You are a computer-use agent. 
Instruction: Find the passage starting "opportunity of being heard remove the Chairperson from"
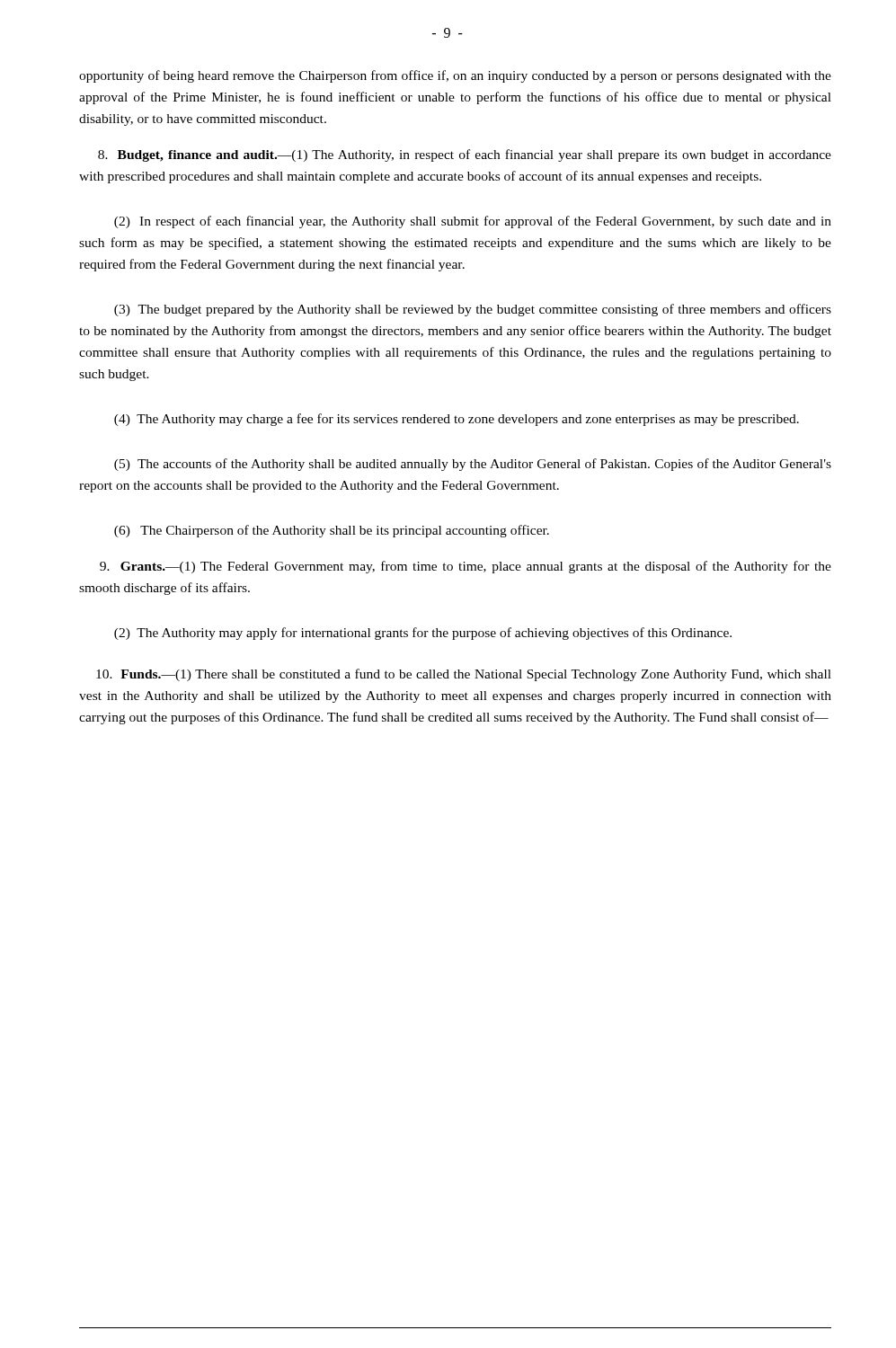point(455,97)
